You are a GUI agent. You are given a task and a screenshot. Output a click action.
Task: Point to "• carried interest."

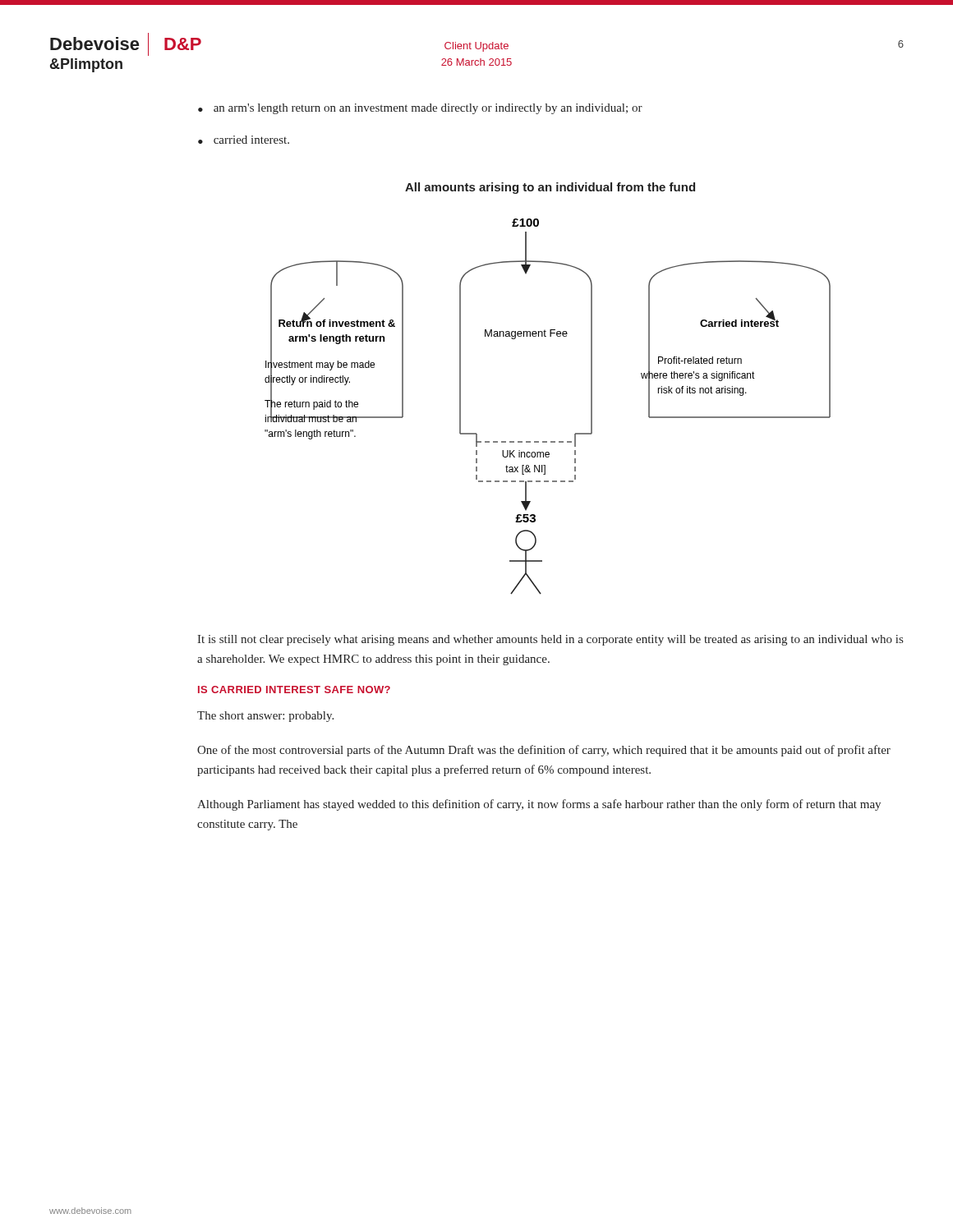click(244, 142)
